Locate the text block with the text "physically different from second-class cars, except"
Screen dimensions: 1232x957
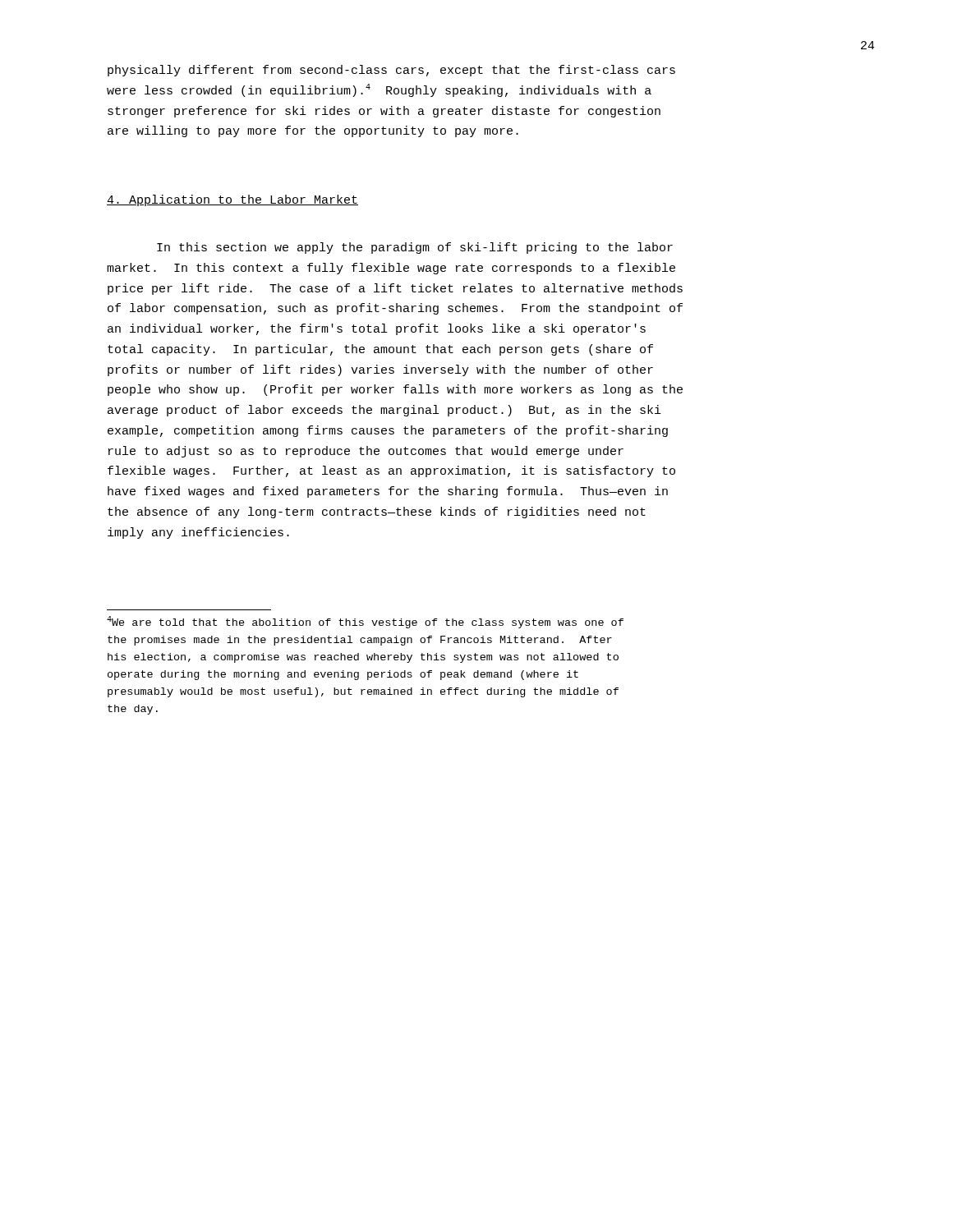(391, 102)
